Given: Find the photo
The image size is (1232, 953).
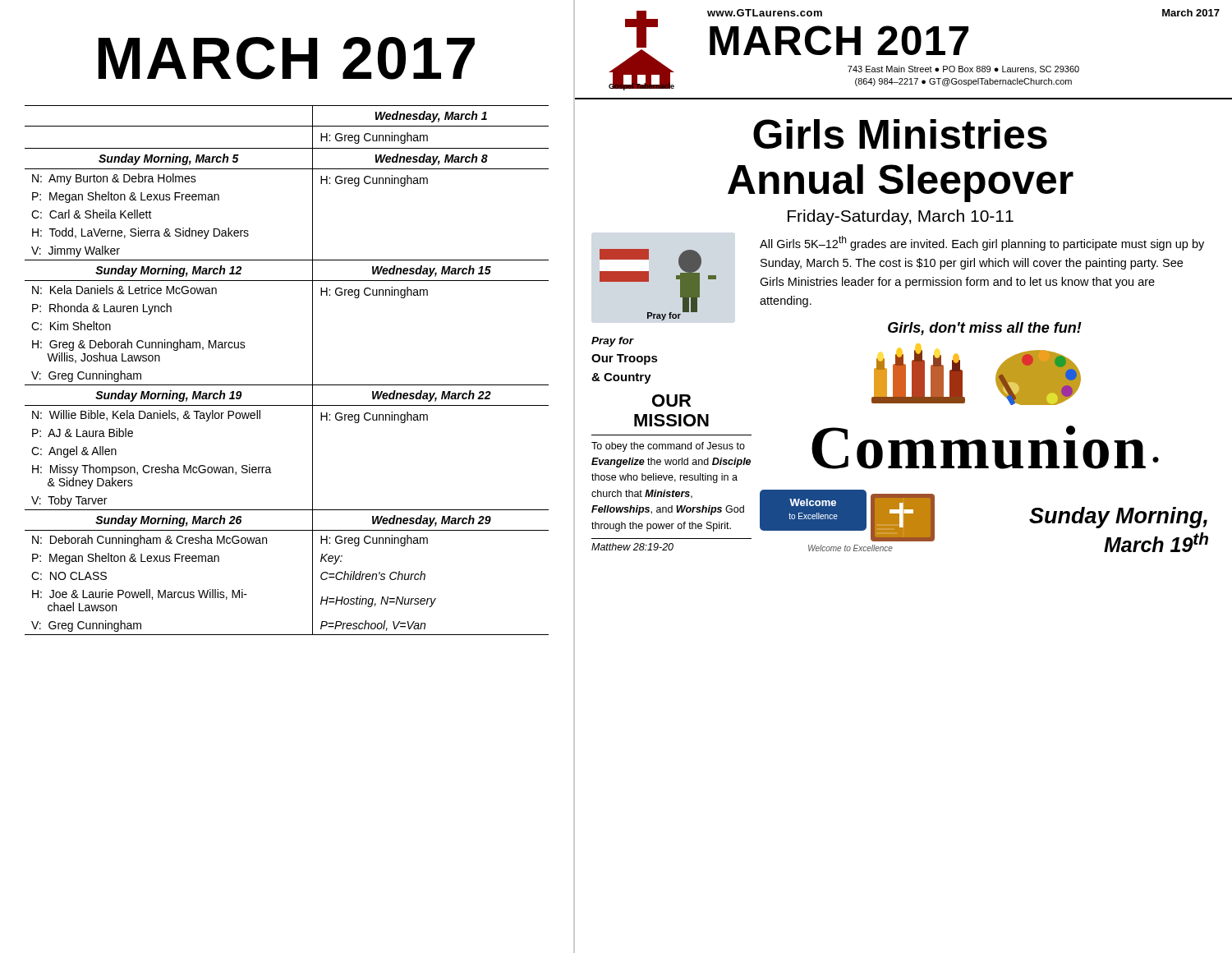Looking at the screenshot, I should pyautogui.click(x=671, y=279).
